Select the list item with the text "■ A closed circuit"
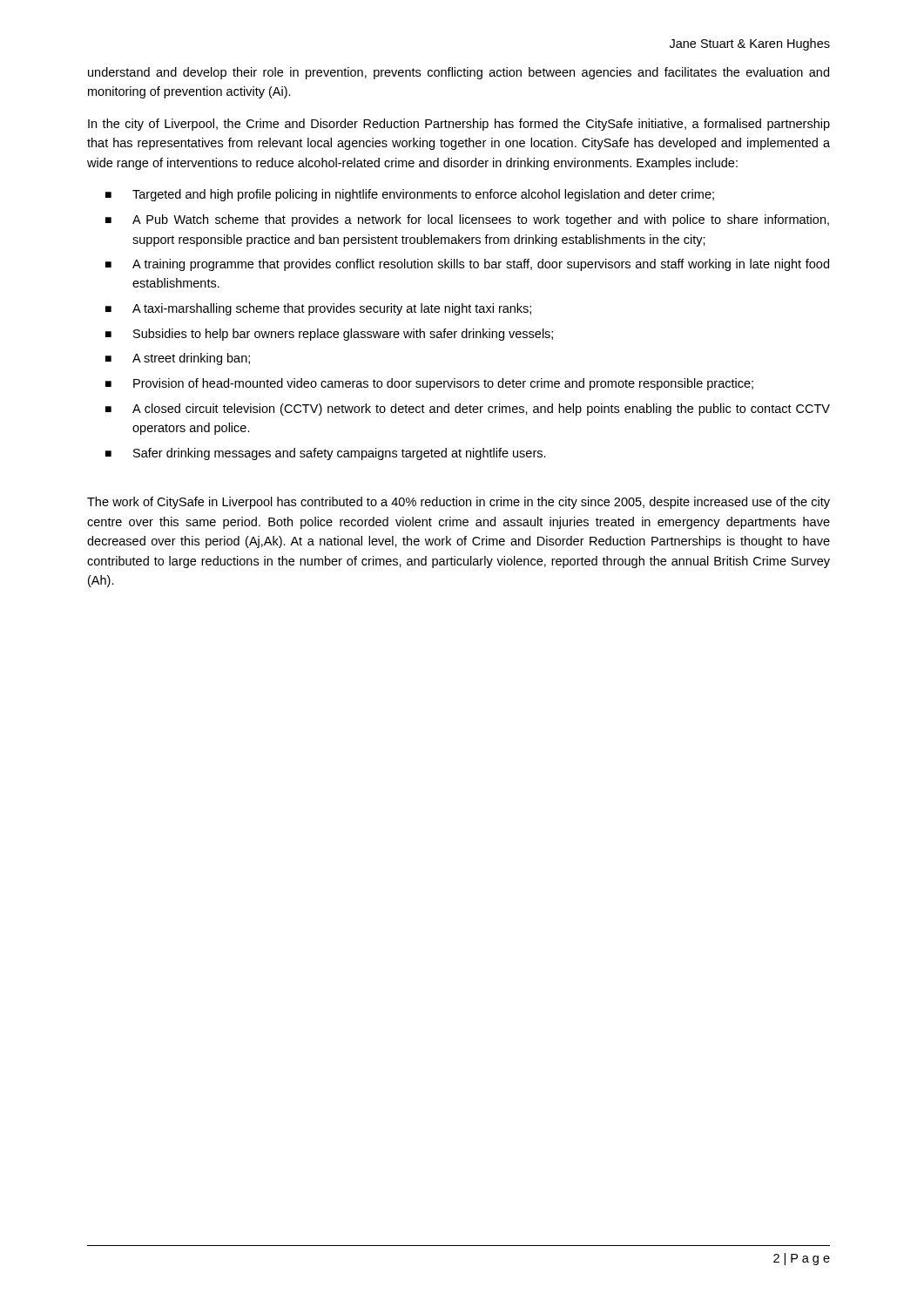The image size is (924, 1307). tap(467, 418)
